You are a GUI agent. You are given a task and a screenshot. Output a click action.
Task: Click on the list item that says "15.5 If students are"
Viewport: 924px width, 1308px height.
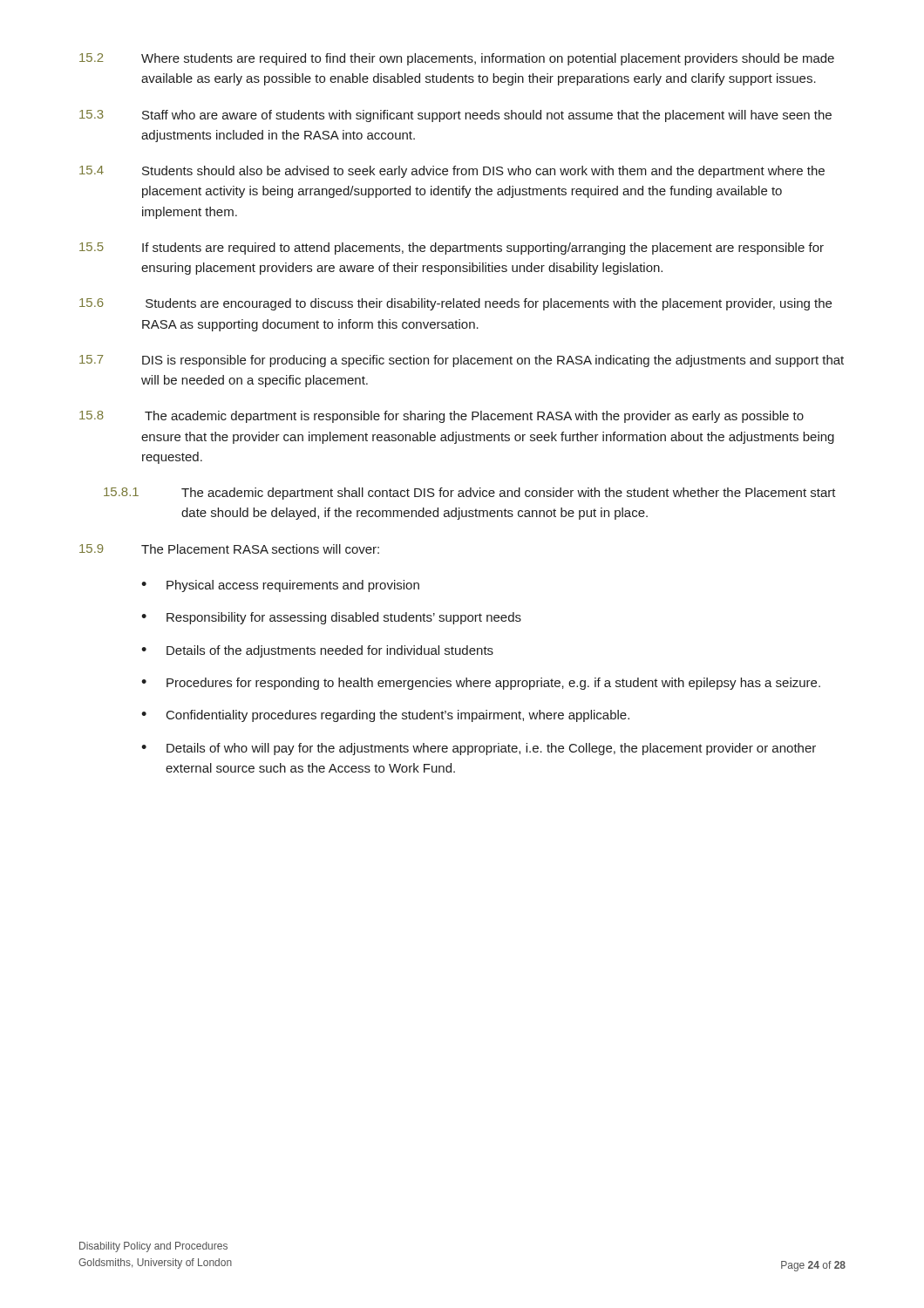[462, 257]
